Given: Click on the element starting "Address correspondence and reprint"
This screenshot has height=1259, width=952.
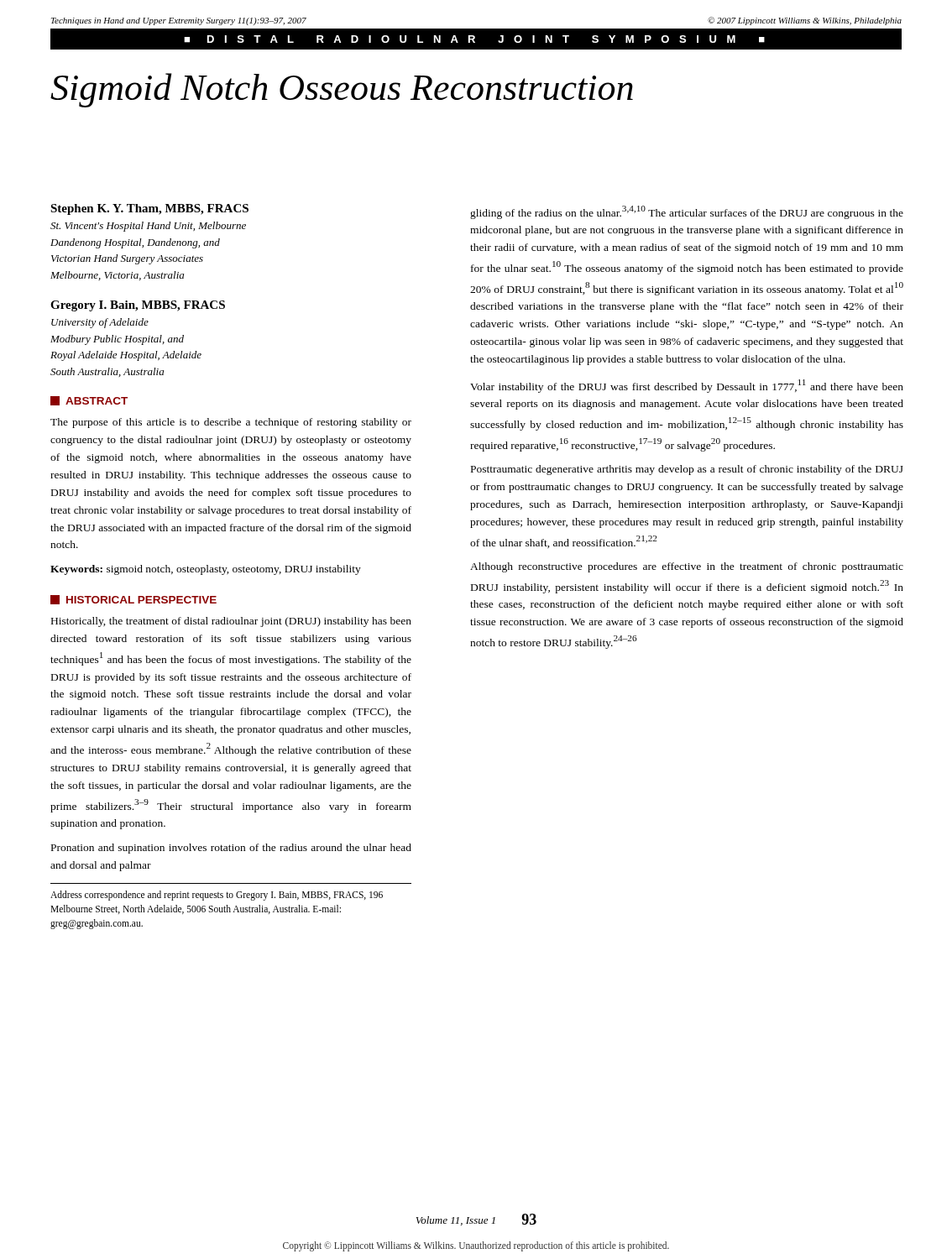Looking at the screenshot, I should (217, 909).
